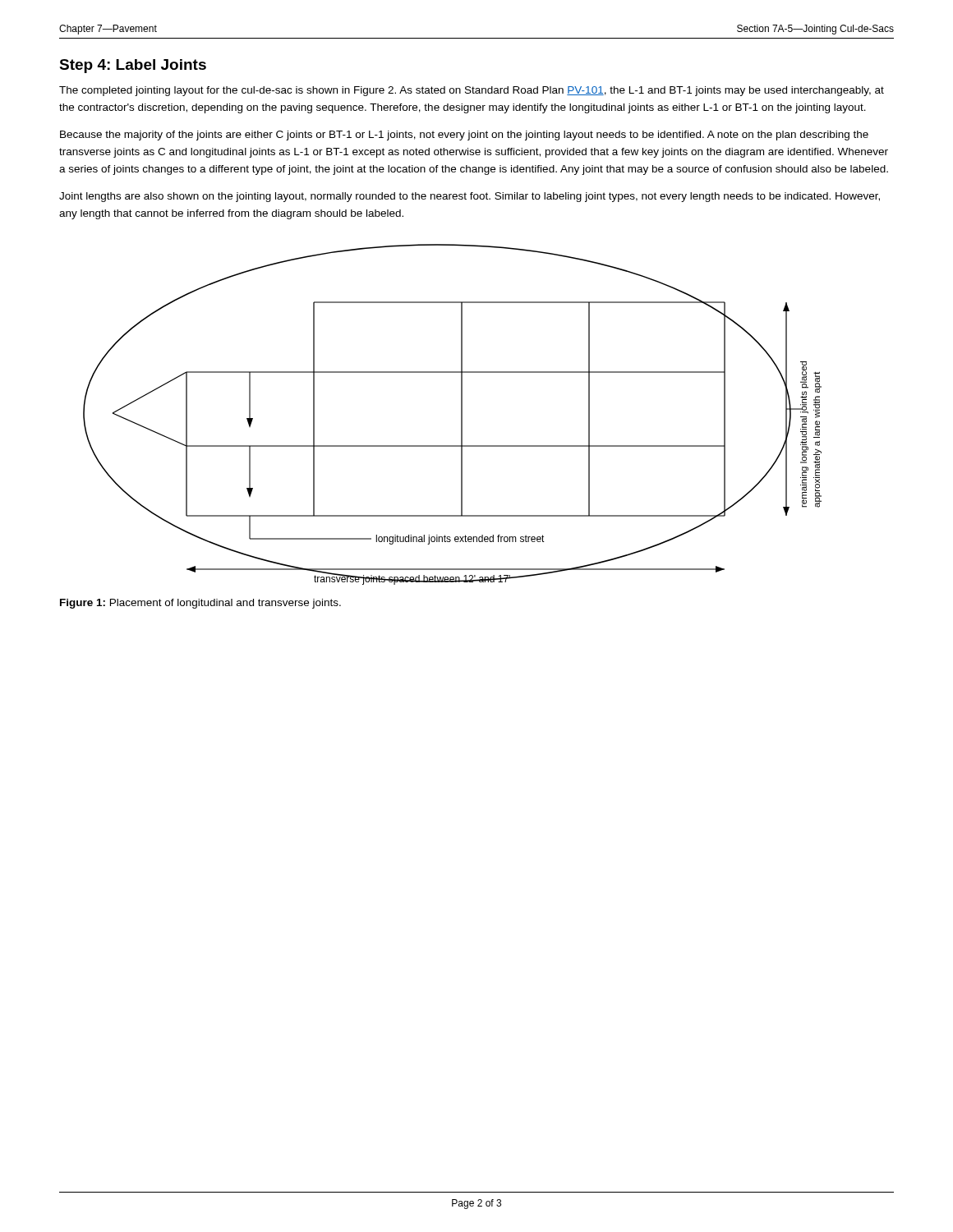Screen dimensions: 1232x953
Task: Select the text block that says "Joint lengths are also shown"
Action: click(470, 204)
